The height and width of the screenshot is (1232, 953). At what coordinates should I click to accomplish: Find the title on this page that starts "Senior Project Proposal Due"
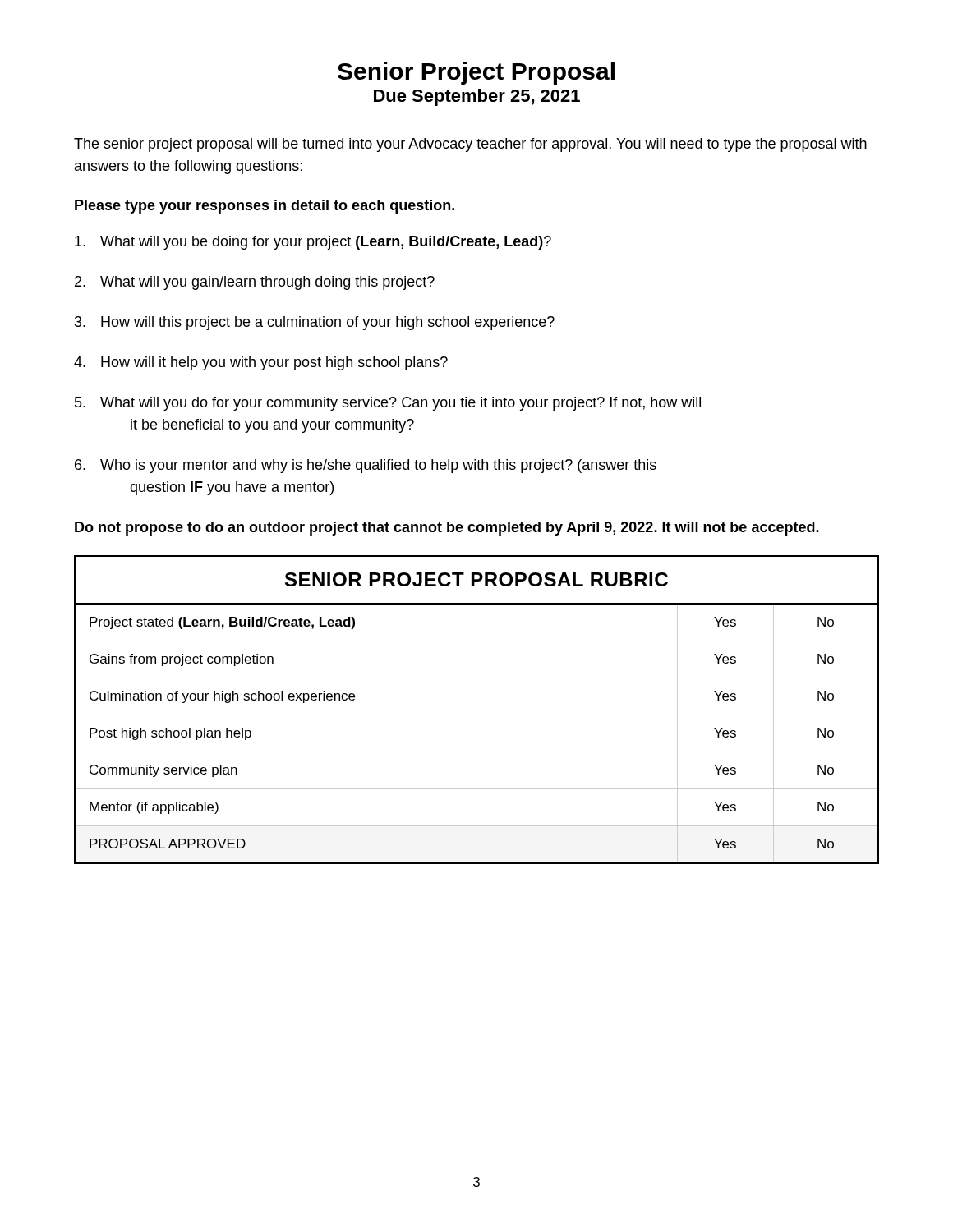476,82
